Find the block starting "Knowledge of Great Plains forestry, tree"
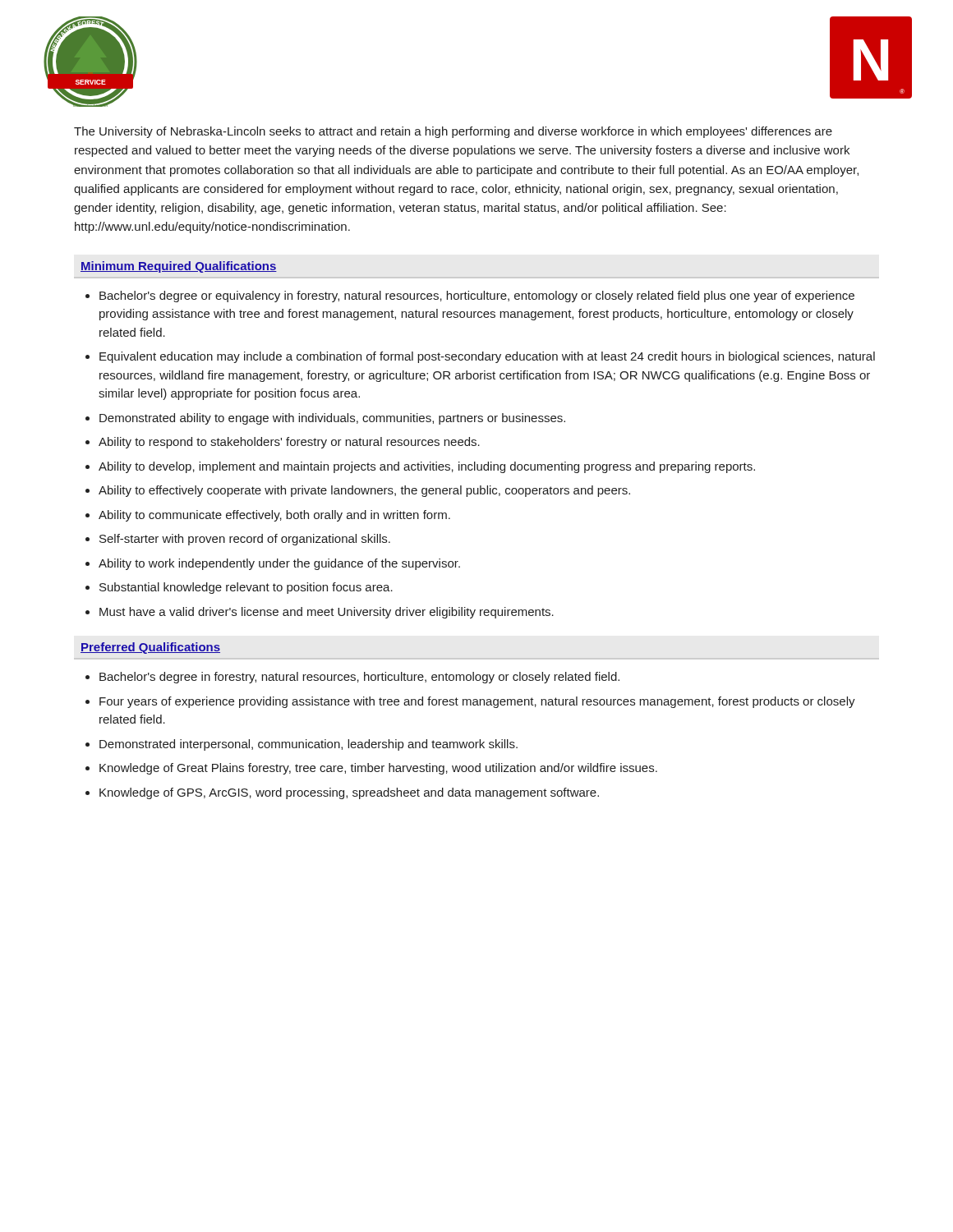 (378, 768)
